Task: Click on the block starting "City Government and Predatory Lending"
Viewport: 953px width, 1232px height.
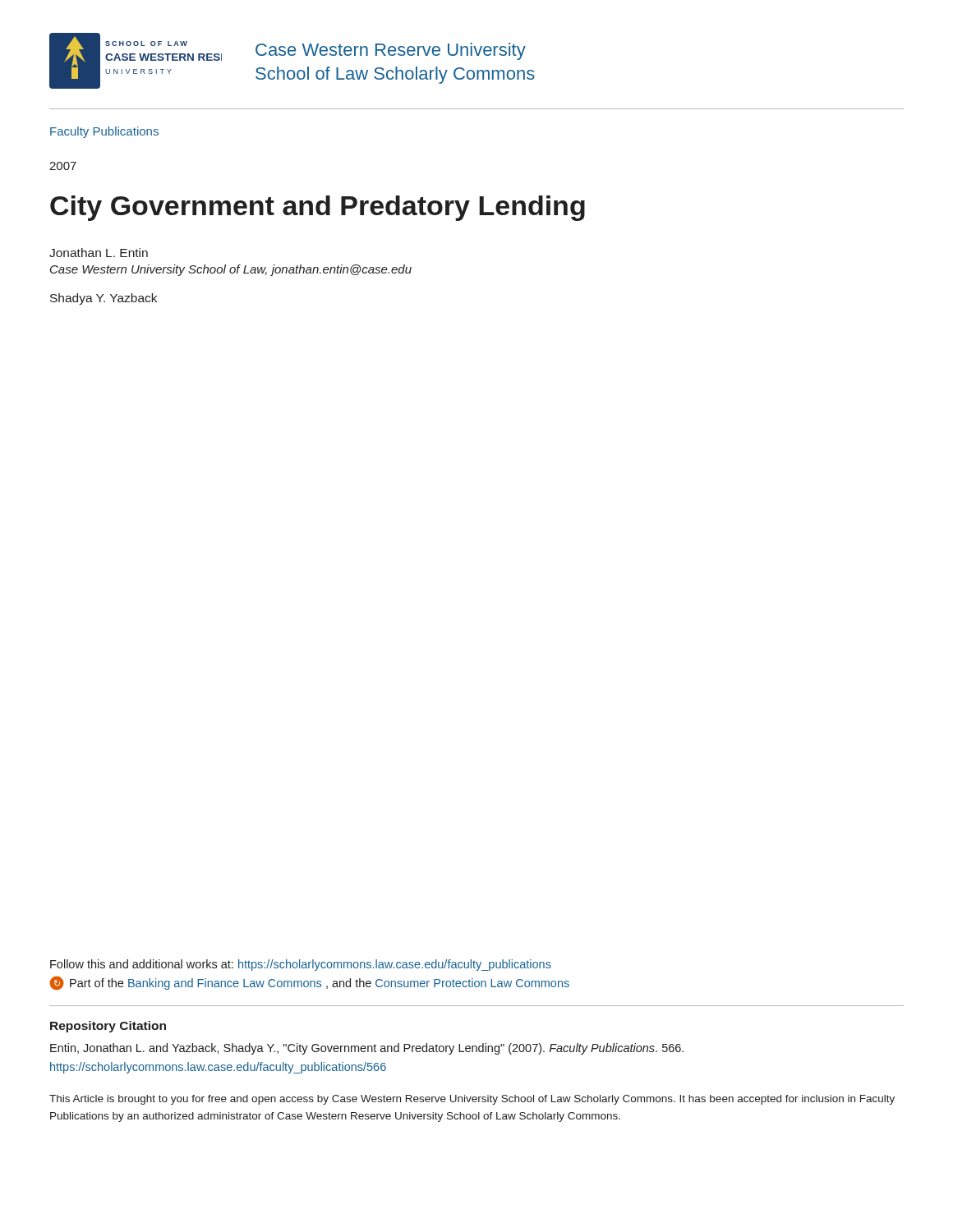Action: (476, 206)
